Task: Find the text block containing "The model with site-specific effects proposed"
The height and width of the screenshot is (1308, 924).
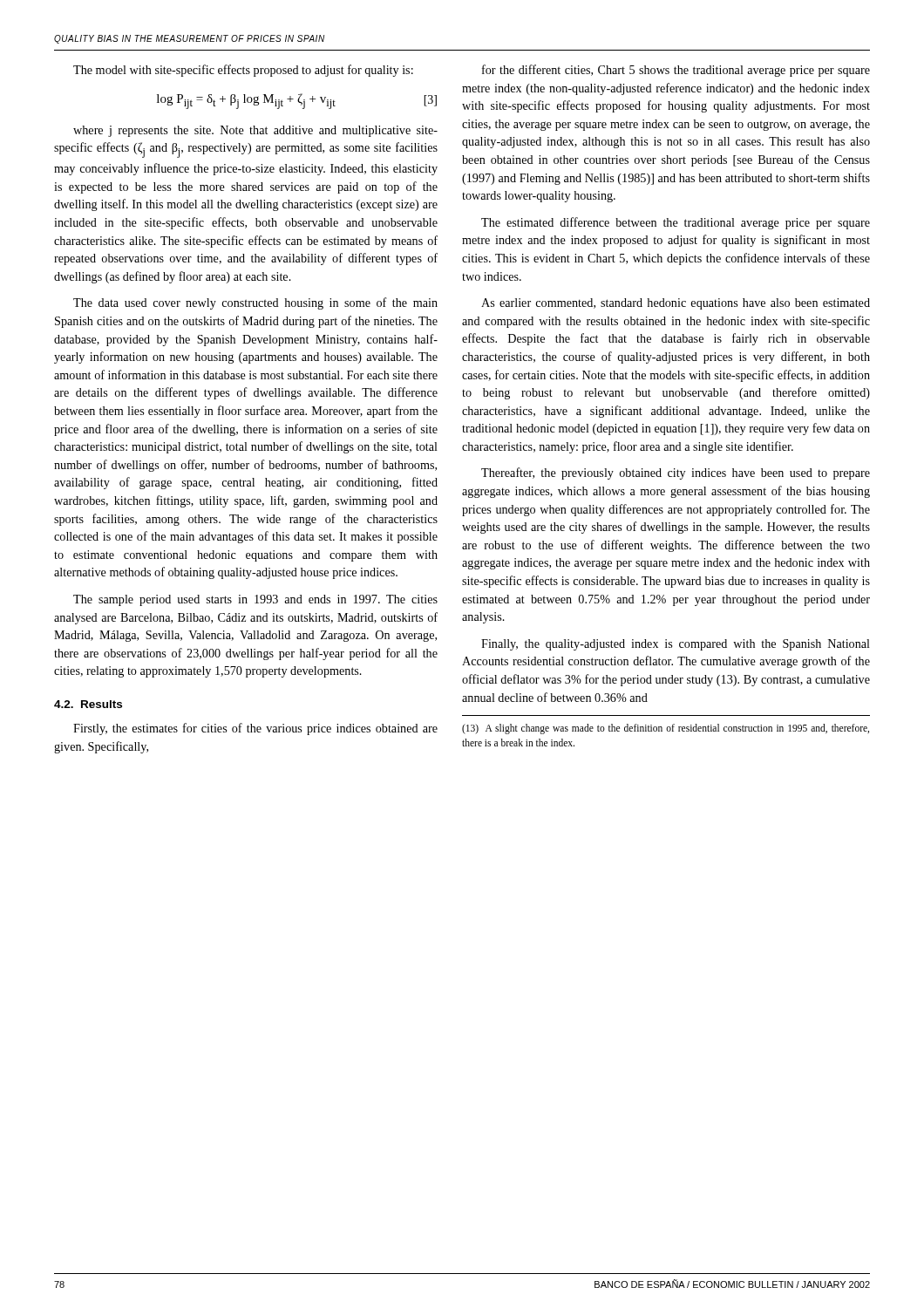Action: tap(246, 70)
